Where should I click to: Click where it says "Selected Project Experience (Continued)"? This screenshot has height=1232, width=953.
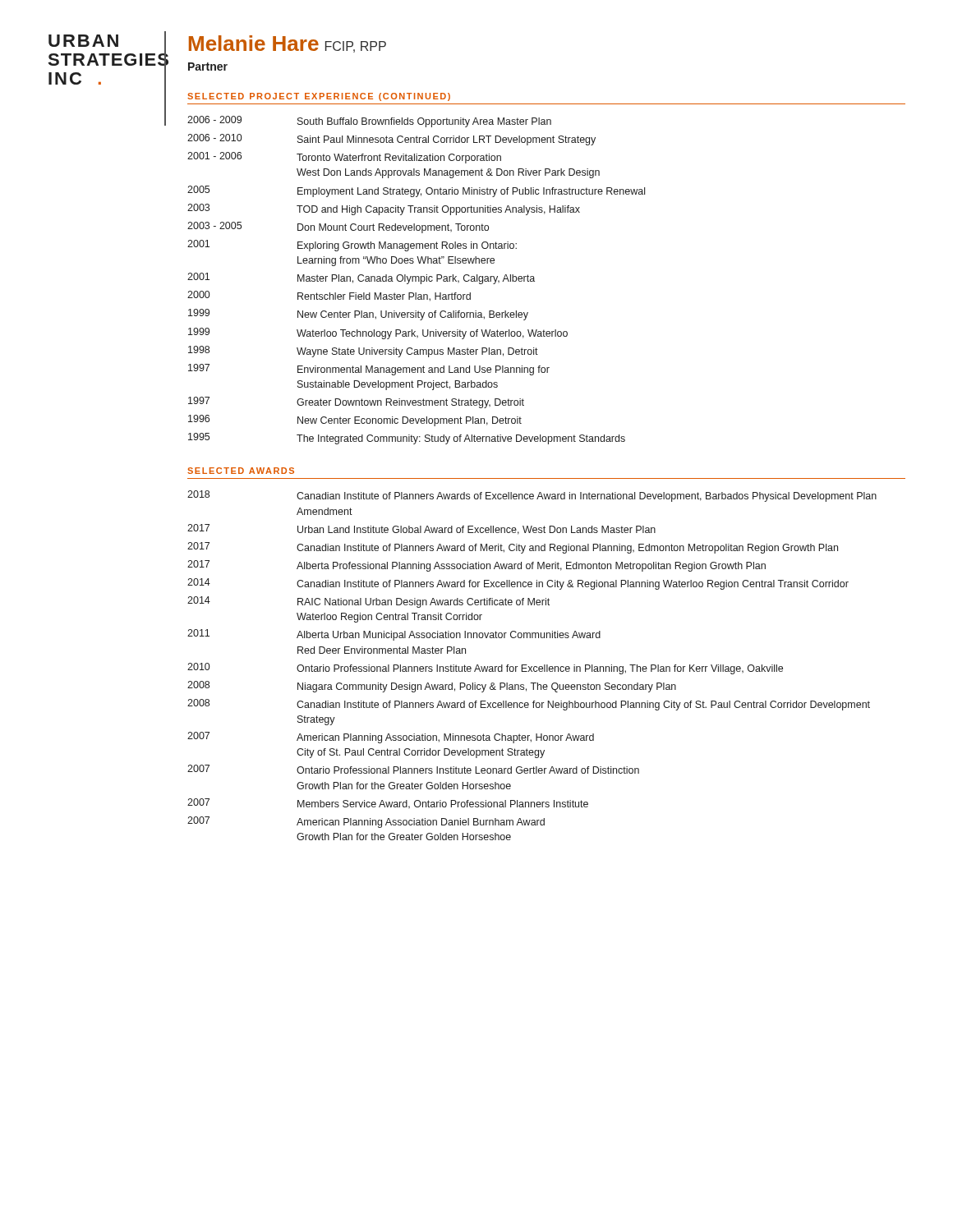pos(320,96)
